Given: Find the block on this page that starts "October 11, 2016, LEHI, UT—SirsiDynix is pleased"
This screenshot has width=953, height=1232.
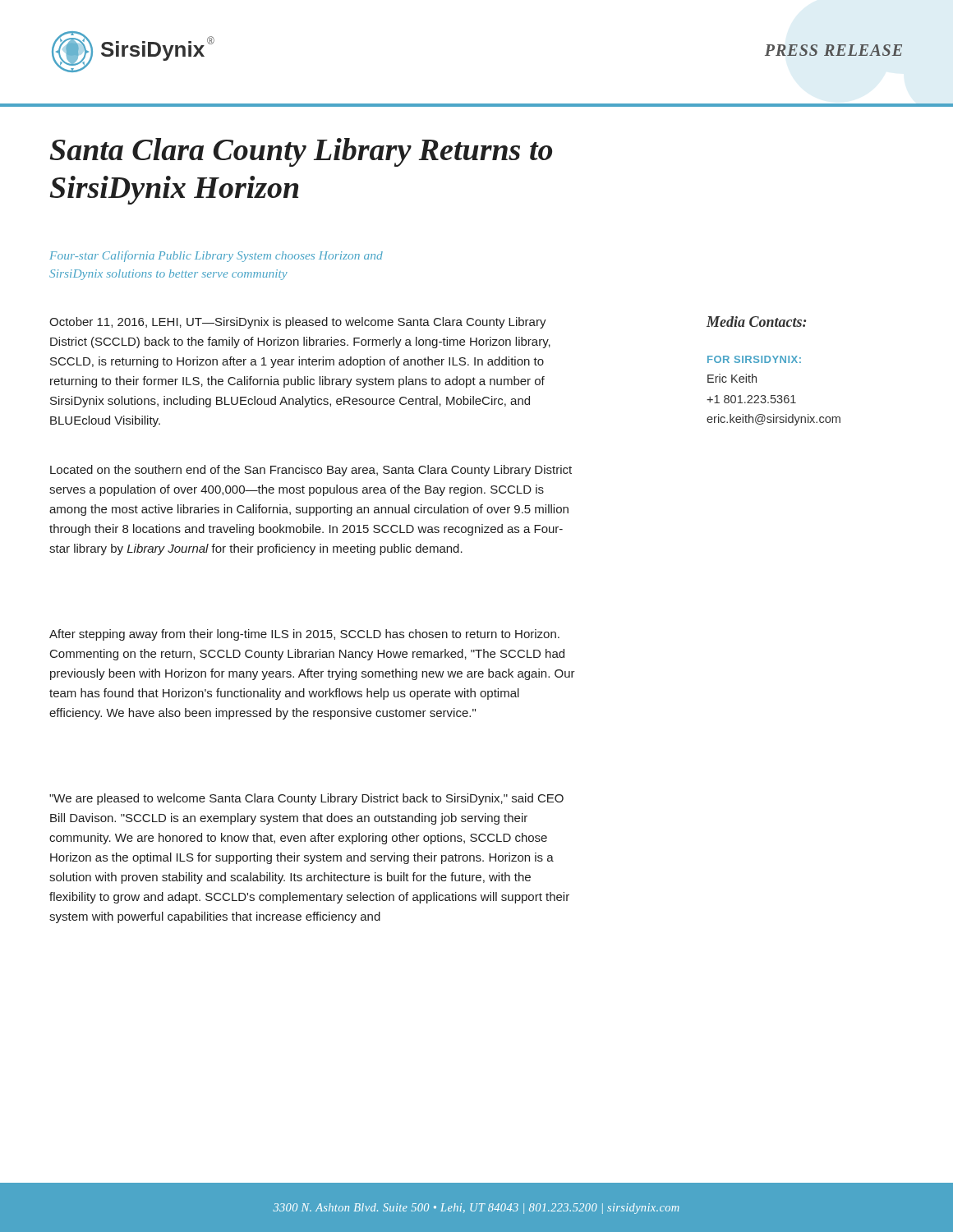Looking at the screenshot, I should [x=300, y=371].
